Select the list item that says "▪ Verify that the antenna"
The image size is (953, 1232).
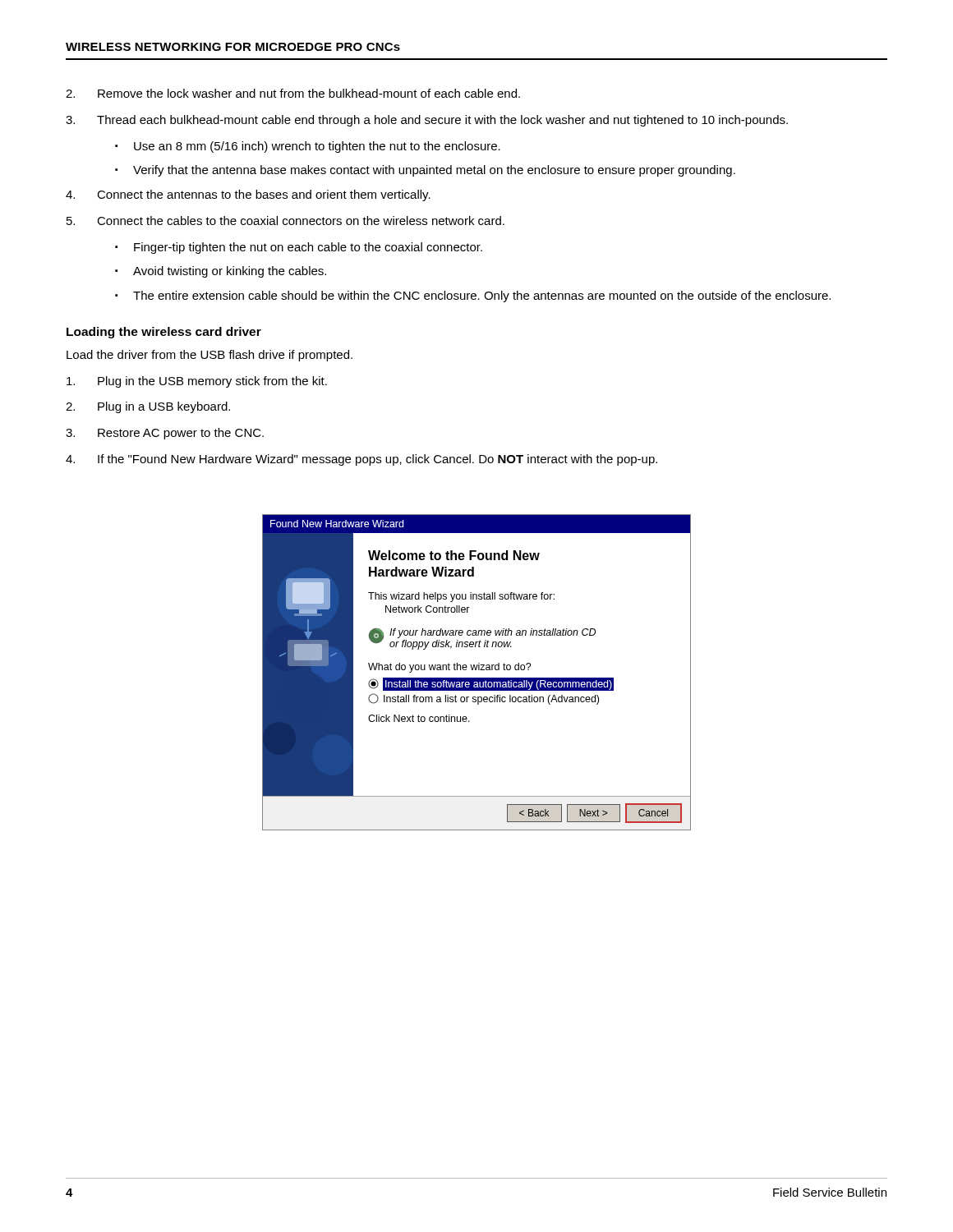point(426,170)
